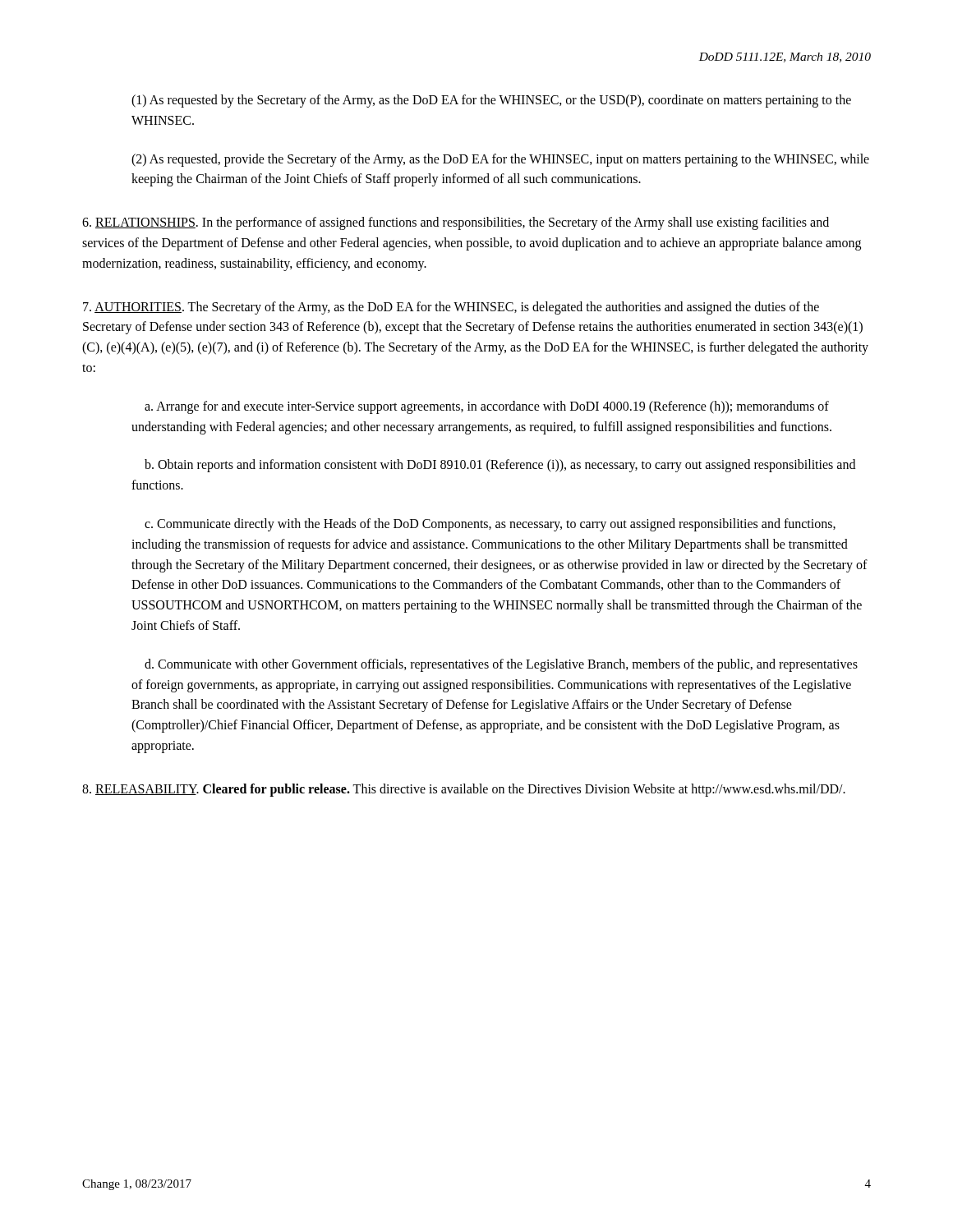953x1232 pixels.
Task: Select the element starting "c. Communicate directly"
Action: pyautogui.click(x=499, y=574)
